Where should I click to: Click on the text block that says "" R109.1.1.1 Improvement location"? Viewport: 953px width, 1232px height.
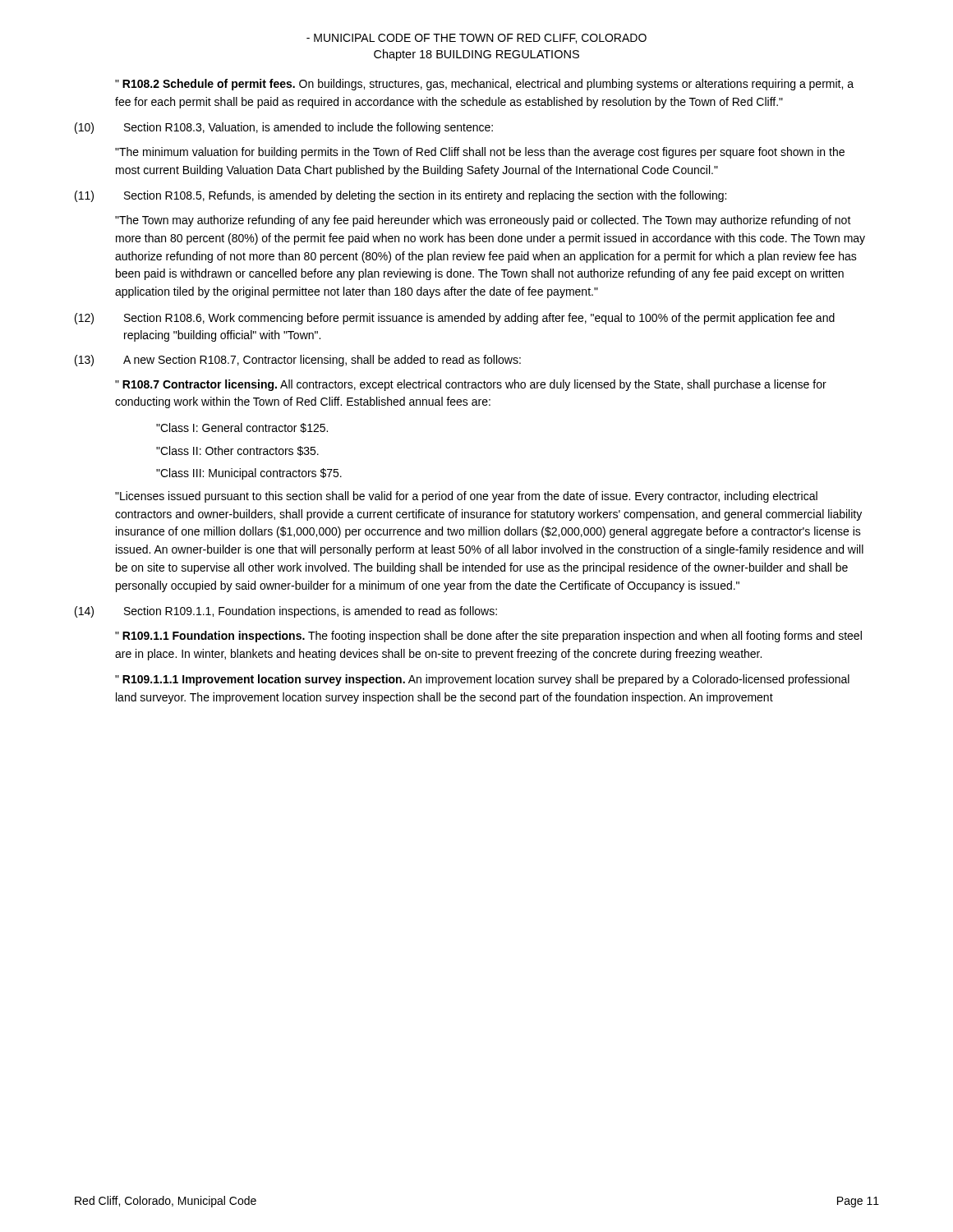pyautogui.click(x=482, y=688)
